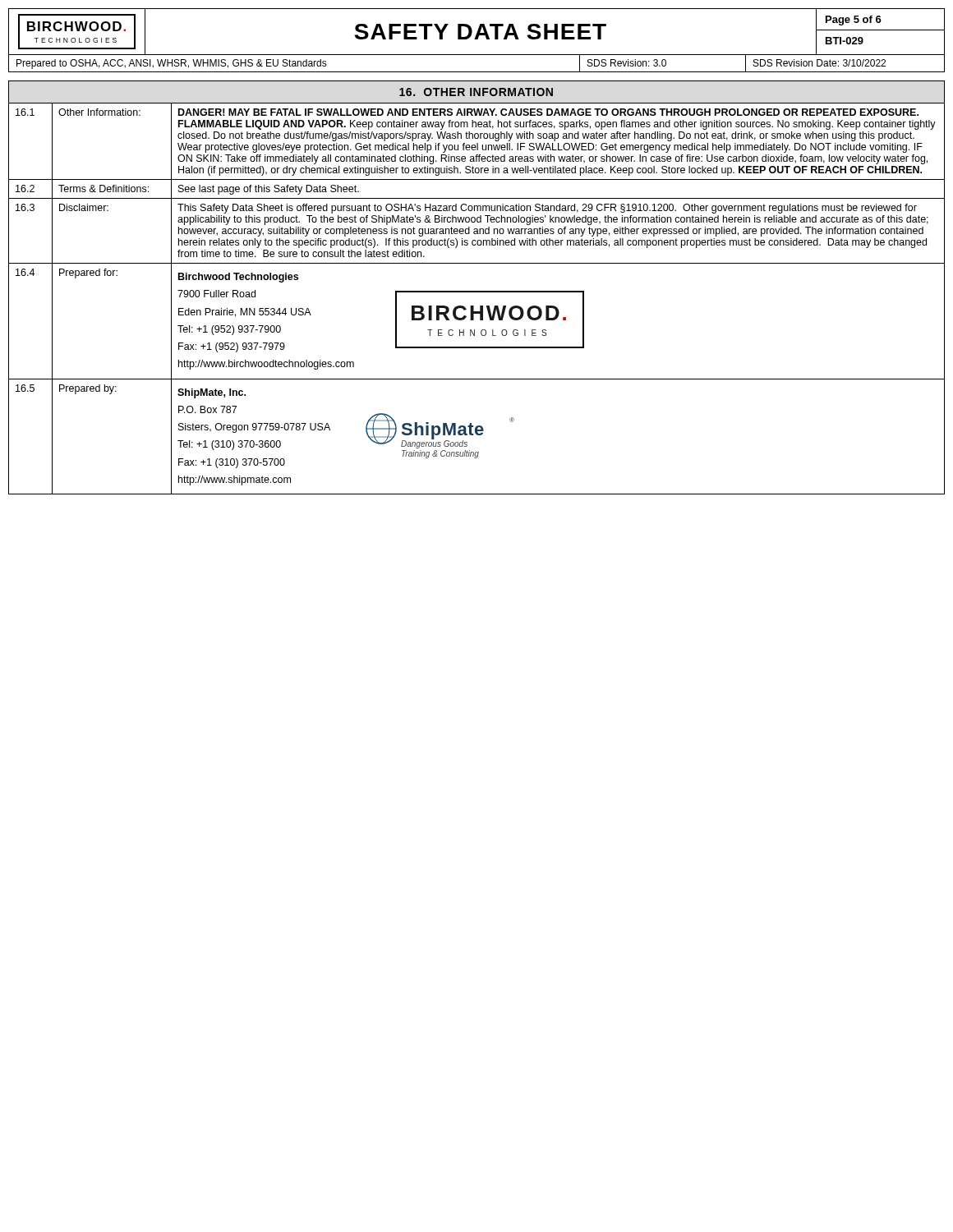Select the table that reads "2 Terms & Definitions: See"
This screenshot has height=1232, width=953.
tap(476, 189)
